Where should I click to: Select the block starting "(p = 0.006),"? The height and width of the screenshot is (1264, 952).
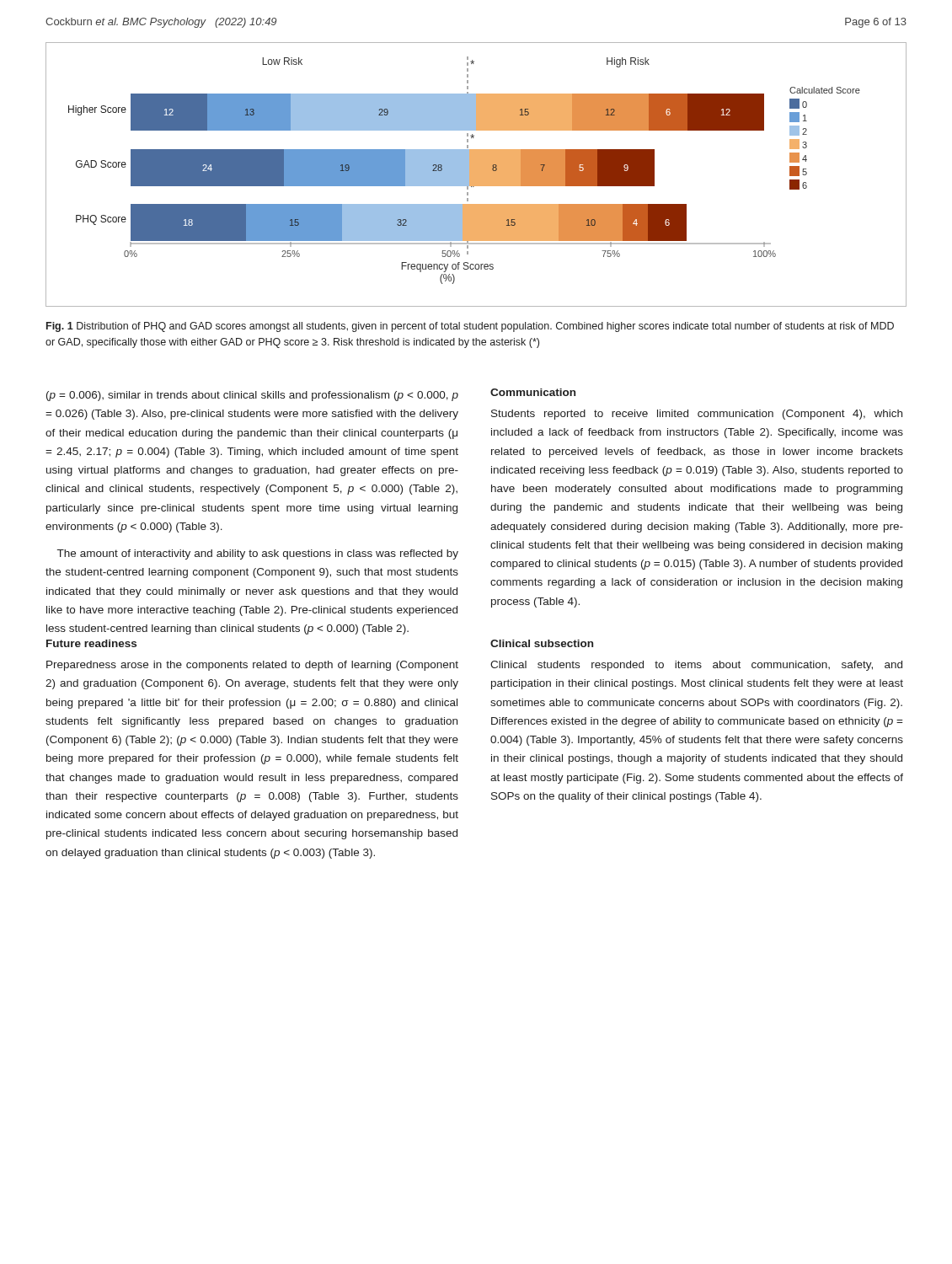click(252, 512)
